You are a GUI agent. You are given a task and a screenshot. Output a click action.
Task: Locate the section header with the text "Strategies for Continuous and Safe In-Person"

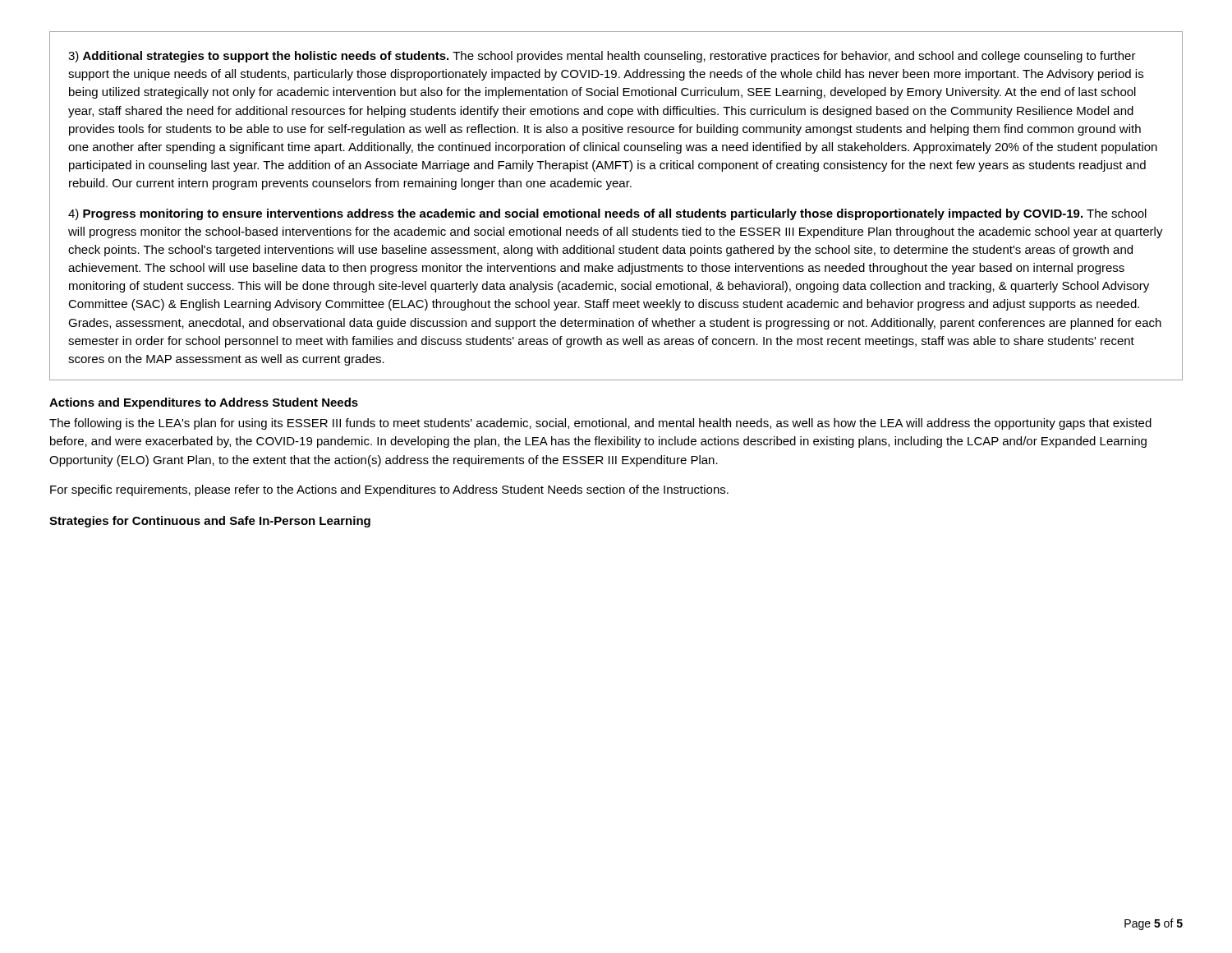tap(210, 520)
